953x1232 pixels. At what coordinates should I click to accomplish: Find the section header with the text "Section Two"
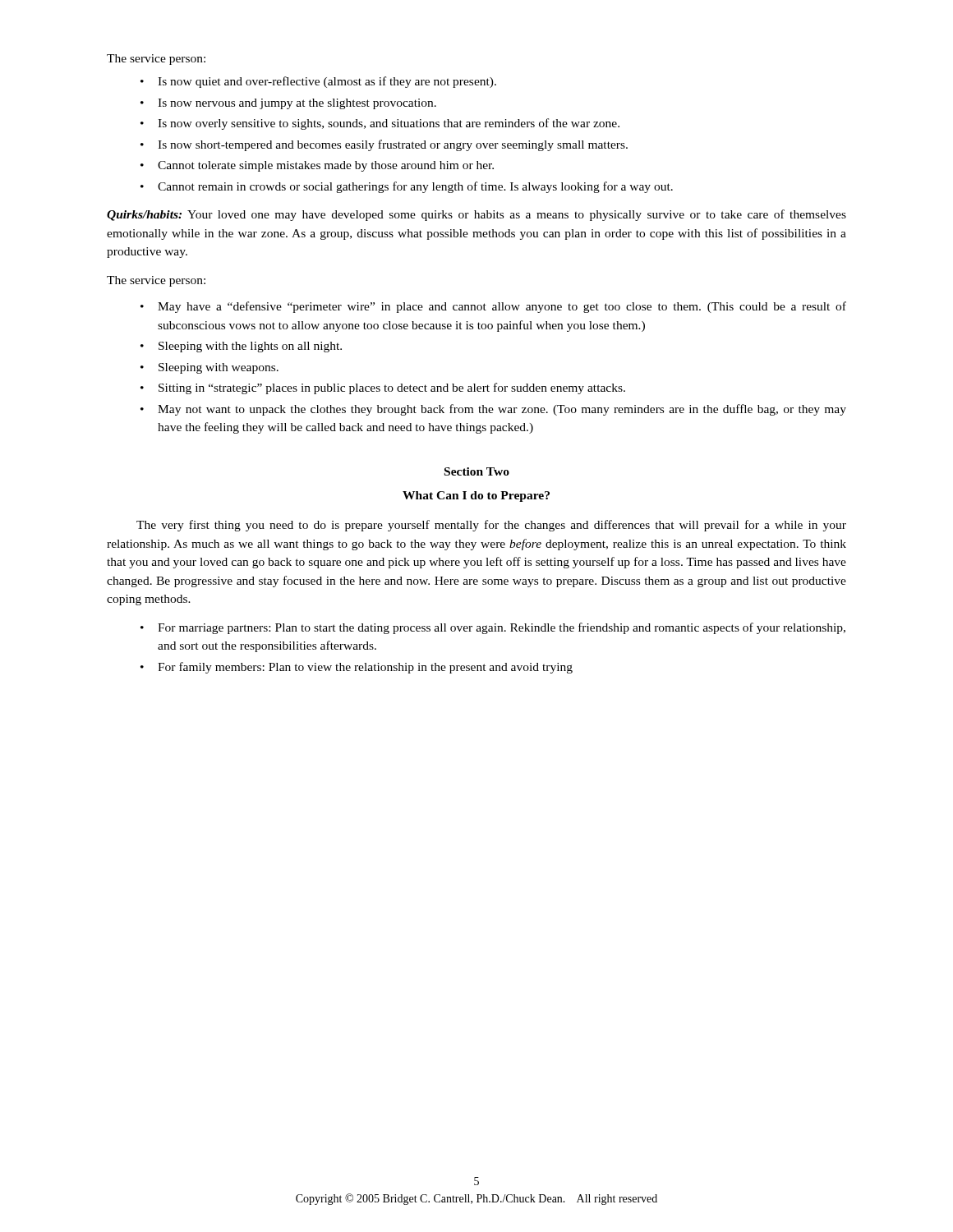click(476, 471)
